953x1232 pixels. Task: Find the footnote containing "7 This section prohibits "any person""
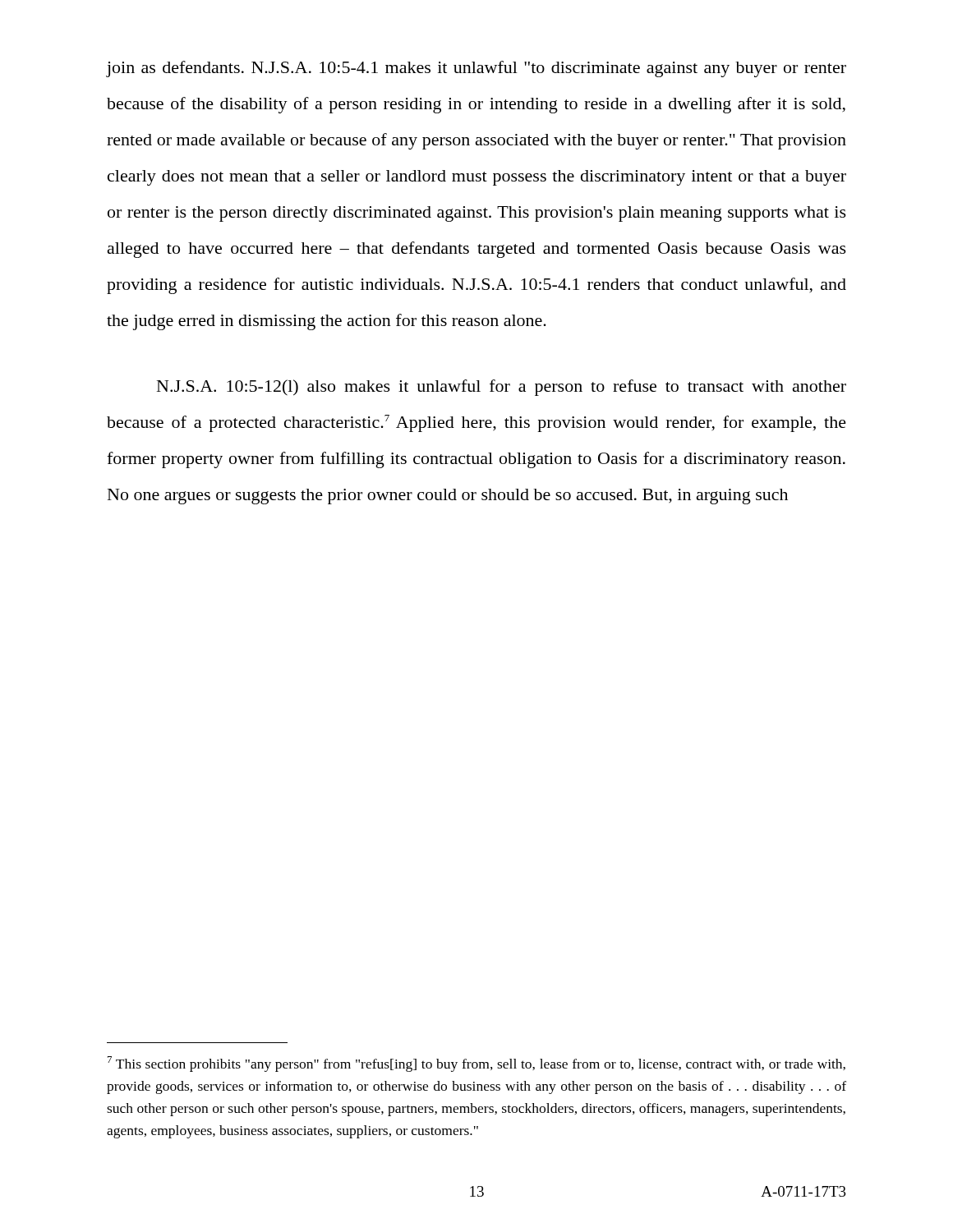[476, 1095]
